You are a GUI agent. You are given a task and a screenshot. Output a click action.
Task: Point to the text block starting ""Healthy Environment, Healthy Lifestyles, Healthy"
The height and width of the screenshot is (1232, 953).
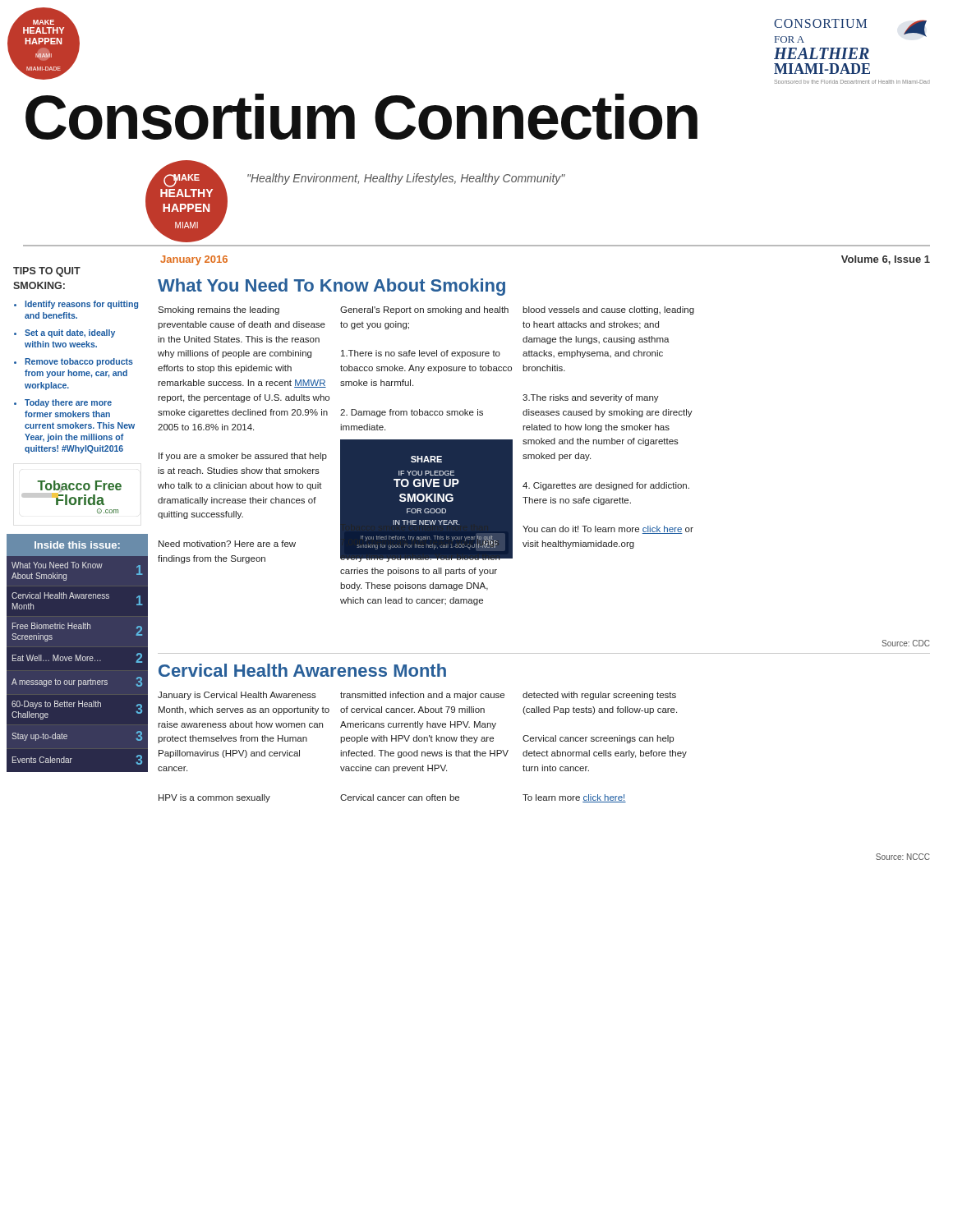[406, 178]
